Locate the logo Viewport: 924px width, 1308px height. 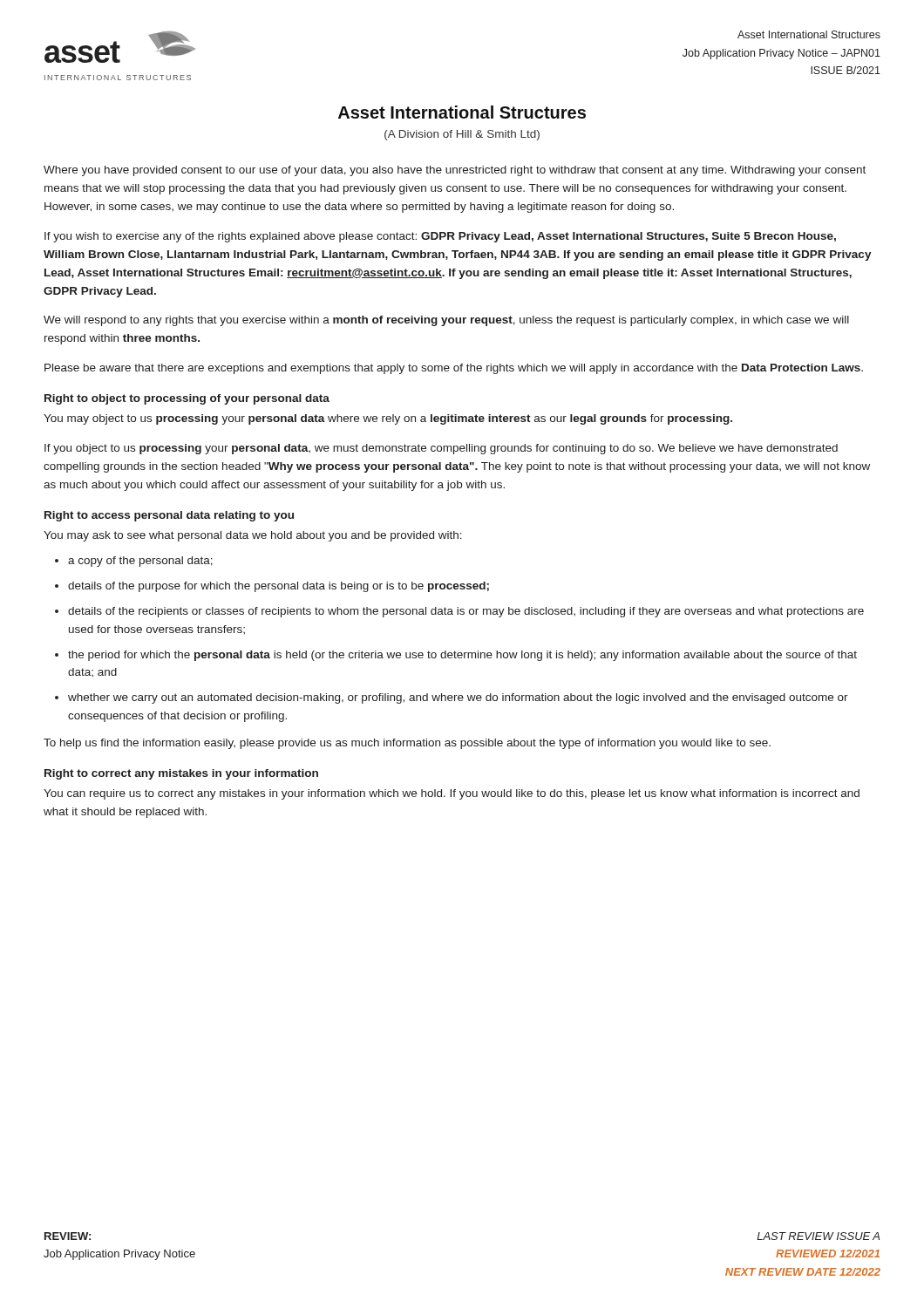(x=131, y=60)
